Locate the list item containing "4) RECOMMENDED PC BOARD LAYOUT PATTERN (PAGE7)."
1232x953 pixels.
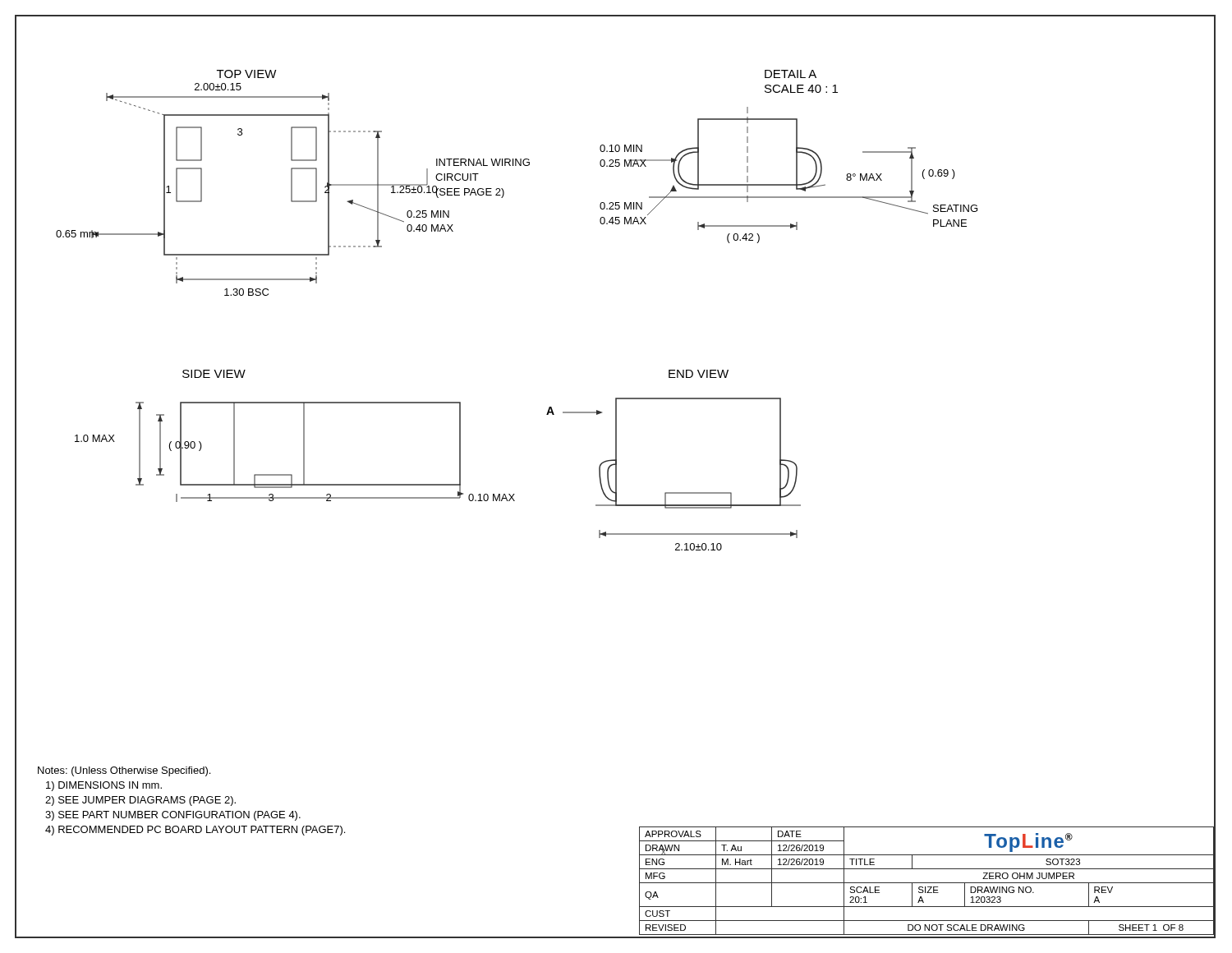pyautogui.click(x=196, y=829)
